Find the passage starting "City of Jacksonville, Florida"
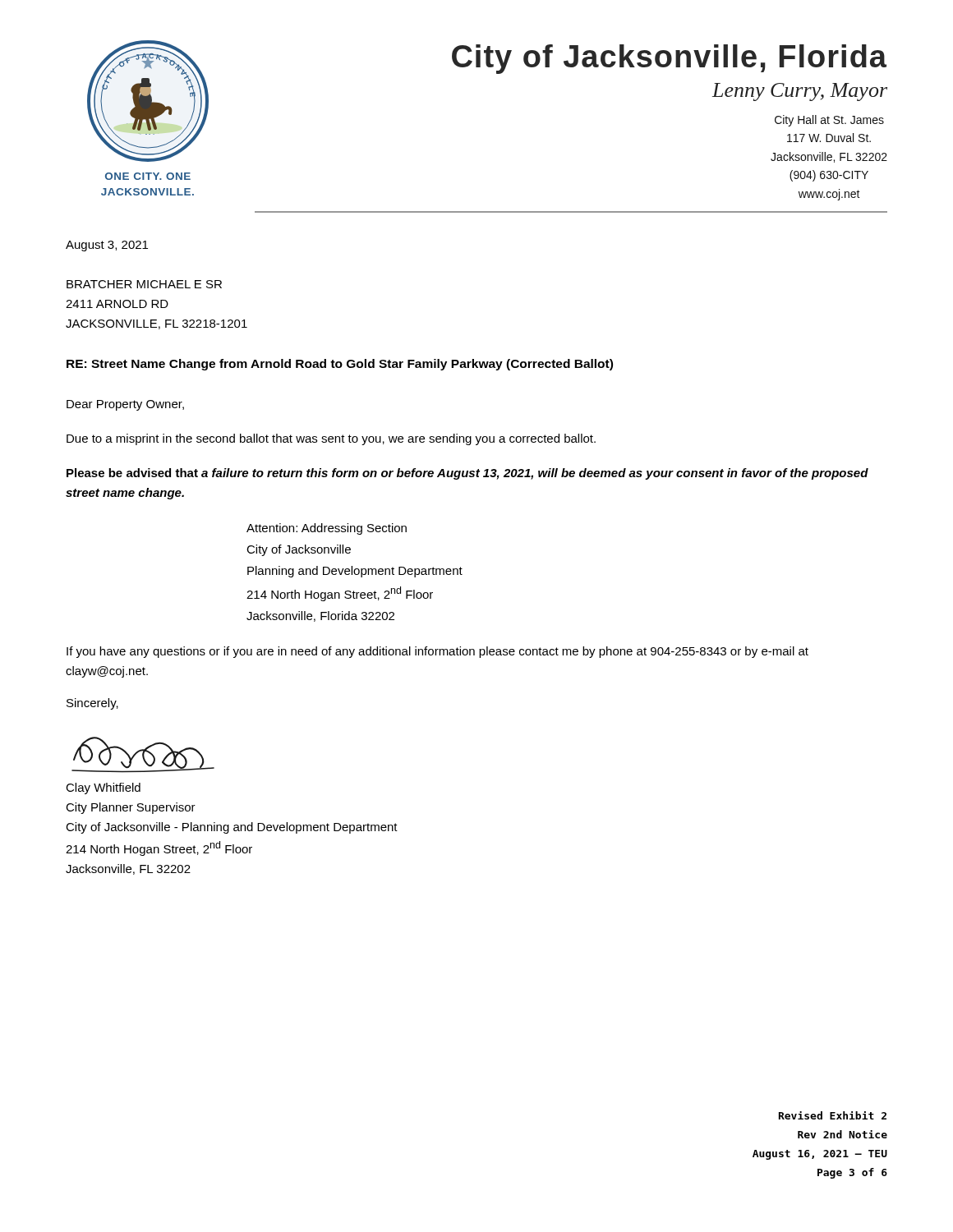This screenshot has width=953, height=1232. coord(669,57)
